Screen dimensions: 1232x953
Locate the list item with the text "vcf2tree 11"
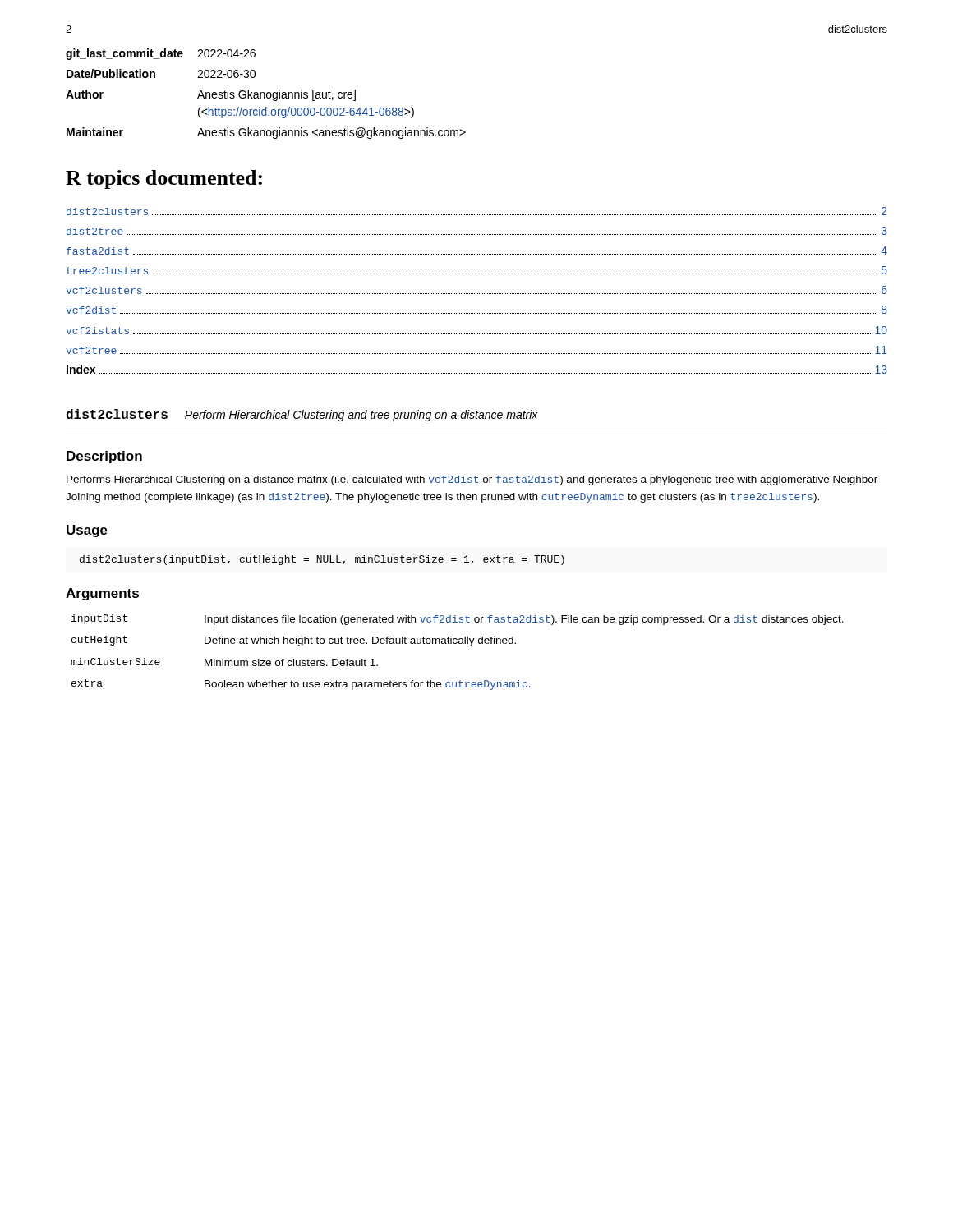[x=476, y=350]
